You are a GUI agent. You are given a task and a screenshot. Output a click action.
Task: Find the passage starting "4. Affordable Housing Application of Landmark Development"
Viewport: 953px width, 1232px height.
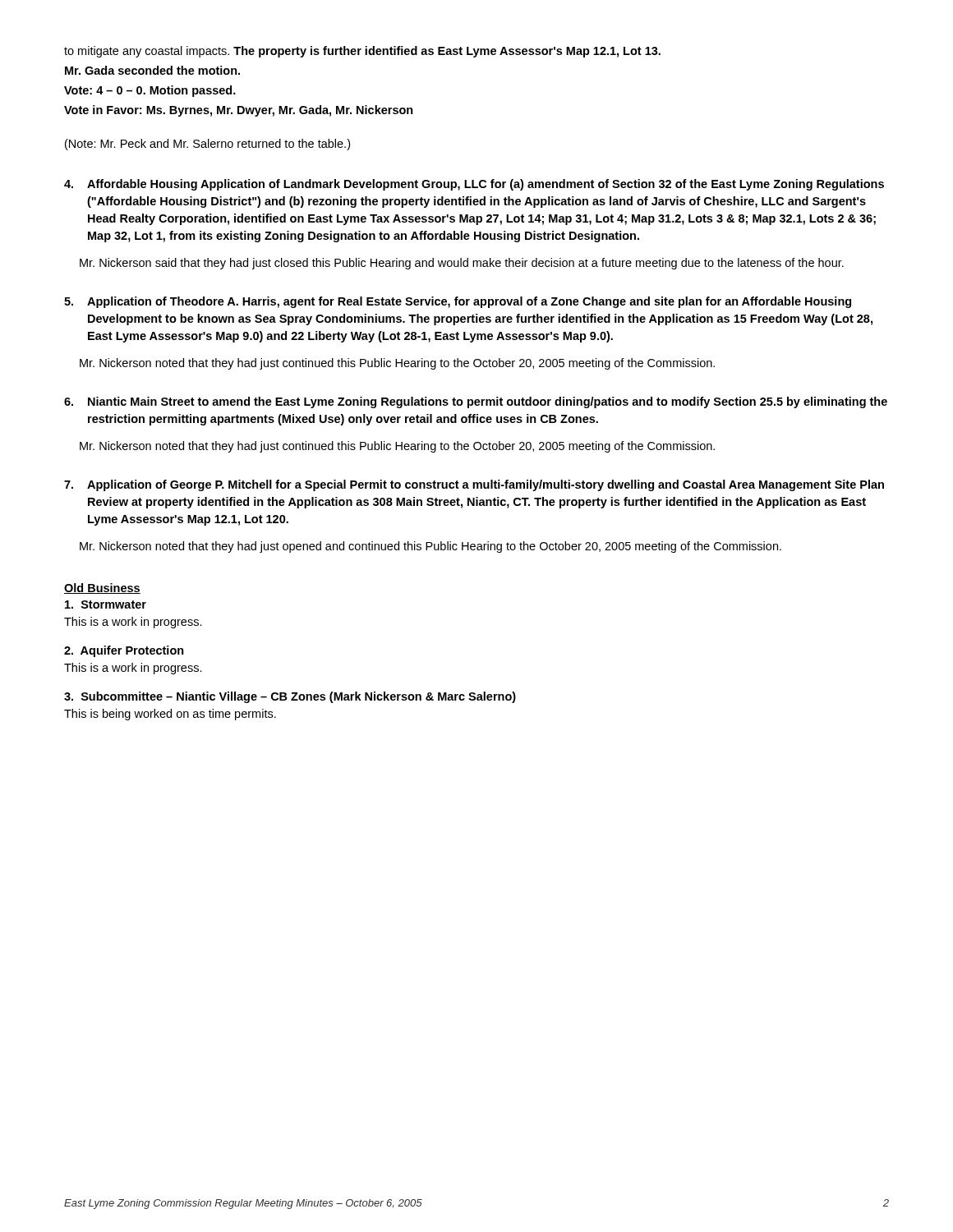476,210
